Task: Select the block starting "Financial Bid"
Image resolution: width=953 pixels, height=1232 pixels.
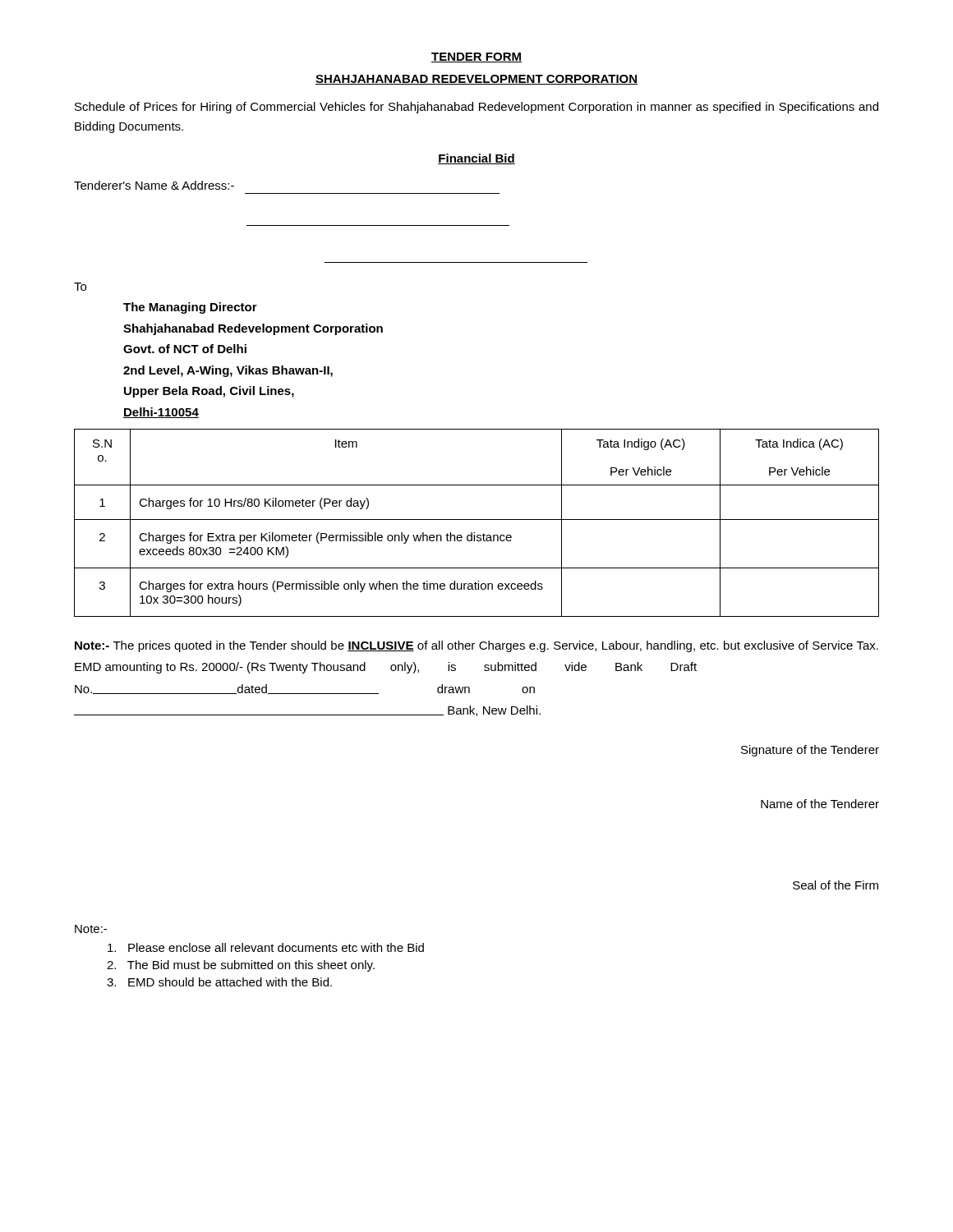Action: (476, 158)
